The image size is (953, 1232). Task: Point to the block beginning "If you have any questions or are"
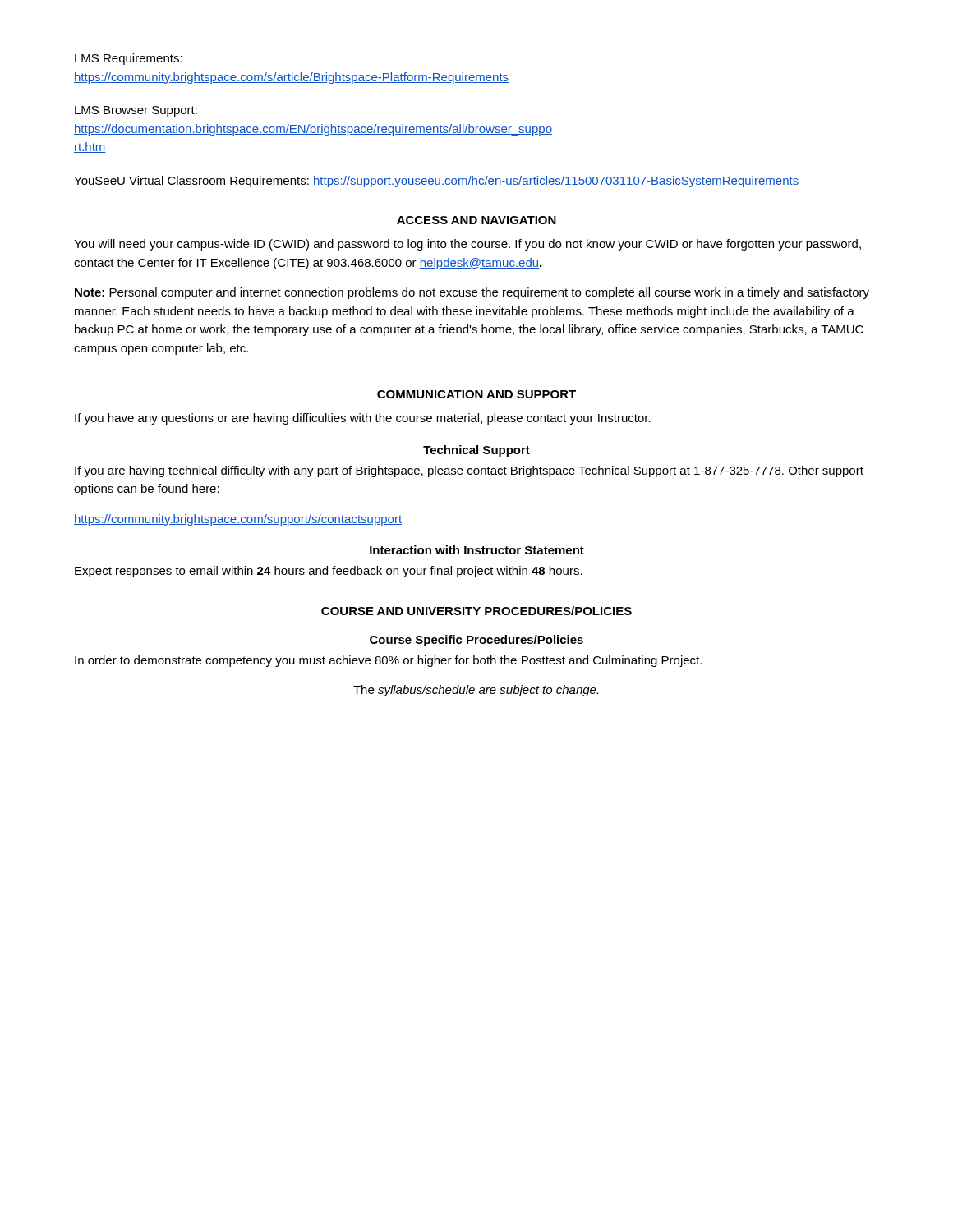click(363, 418)
